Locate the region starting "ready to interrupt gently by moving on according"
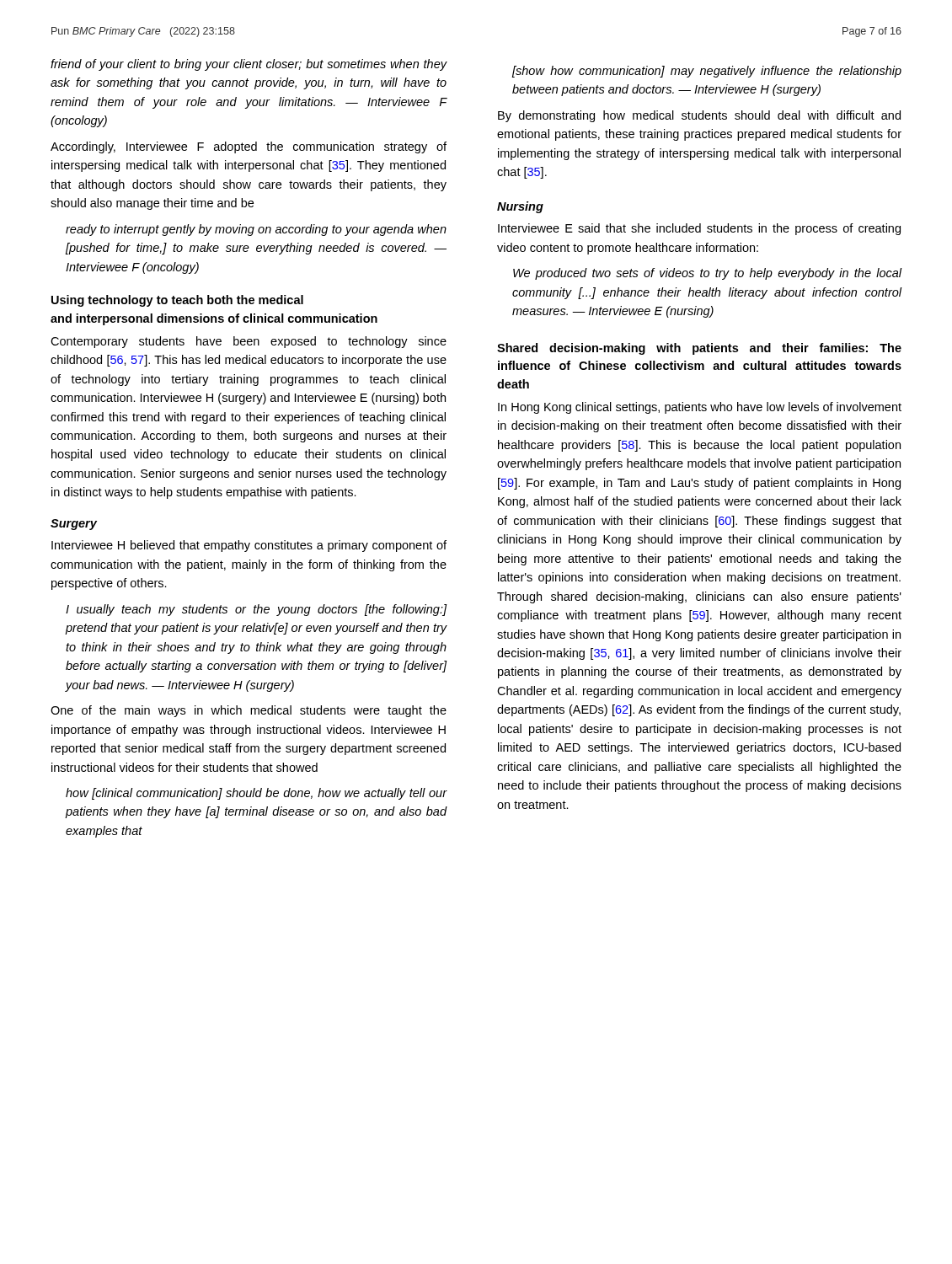 pos(256,248)
